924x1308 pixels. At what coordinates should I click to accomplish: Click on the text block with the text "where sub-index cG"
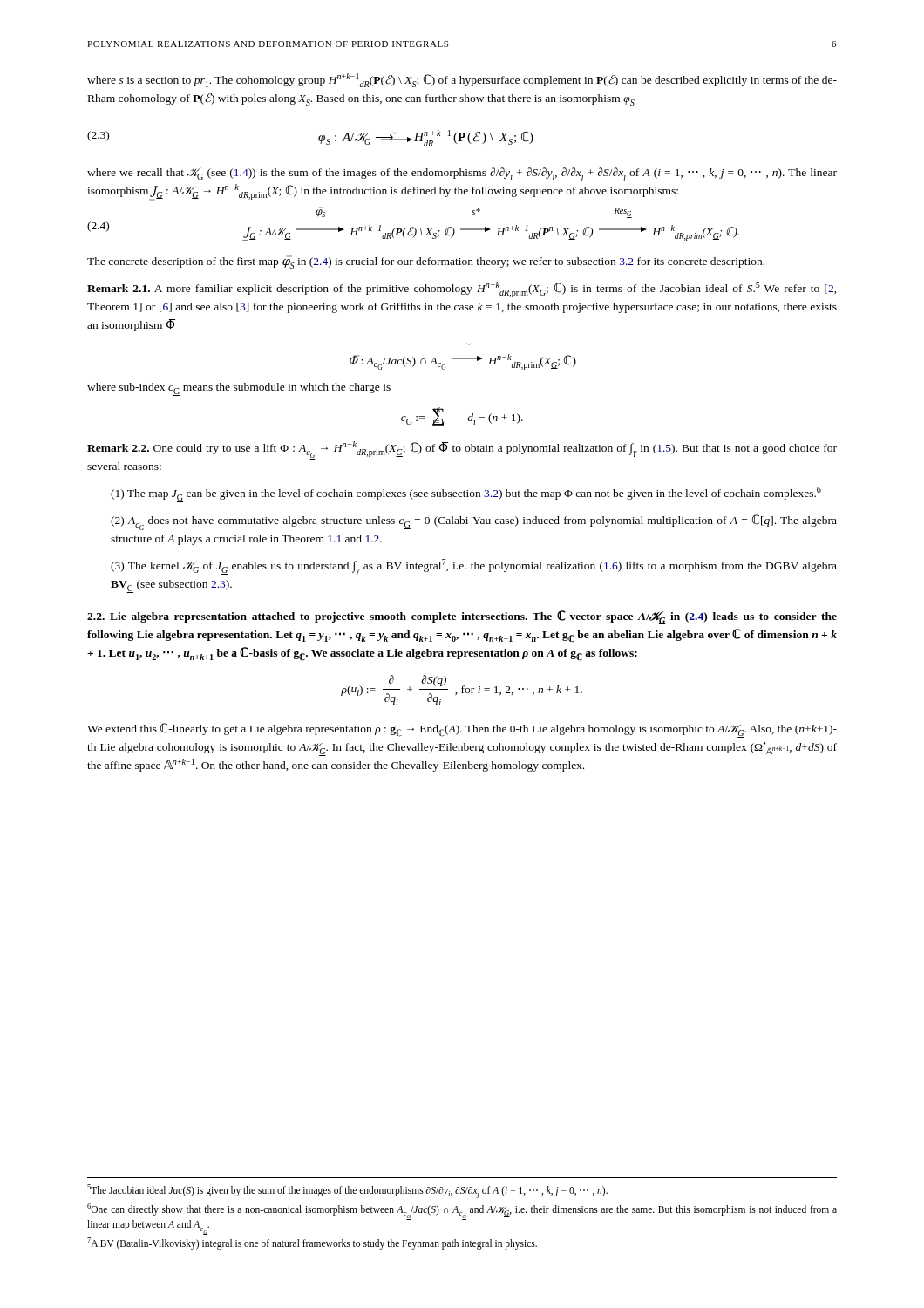click(x=239, y=389)
